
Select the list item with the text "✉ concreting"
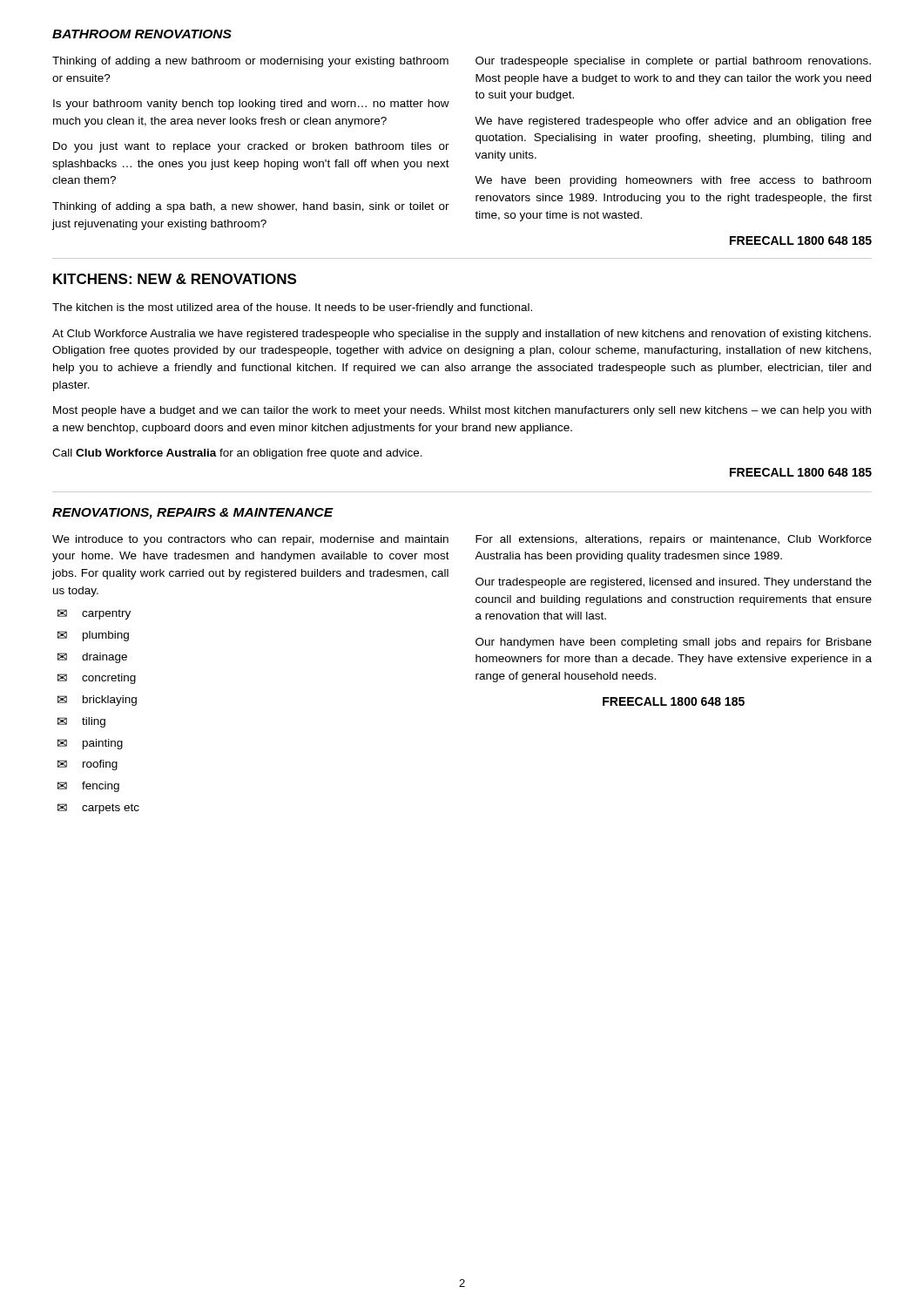(94, 678)
